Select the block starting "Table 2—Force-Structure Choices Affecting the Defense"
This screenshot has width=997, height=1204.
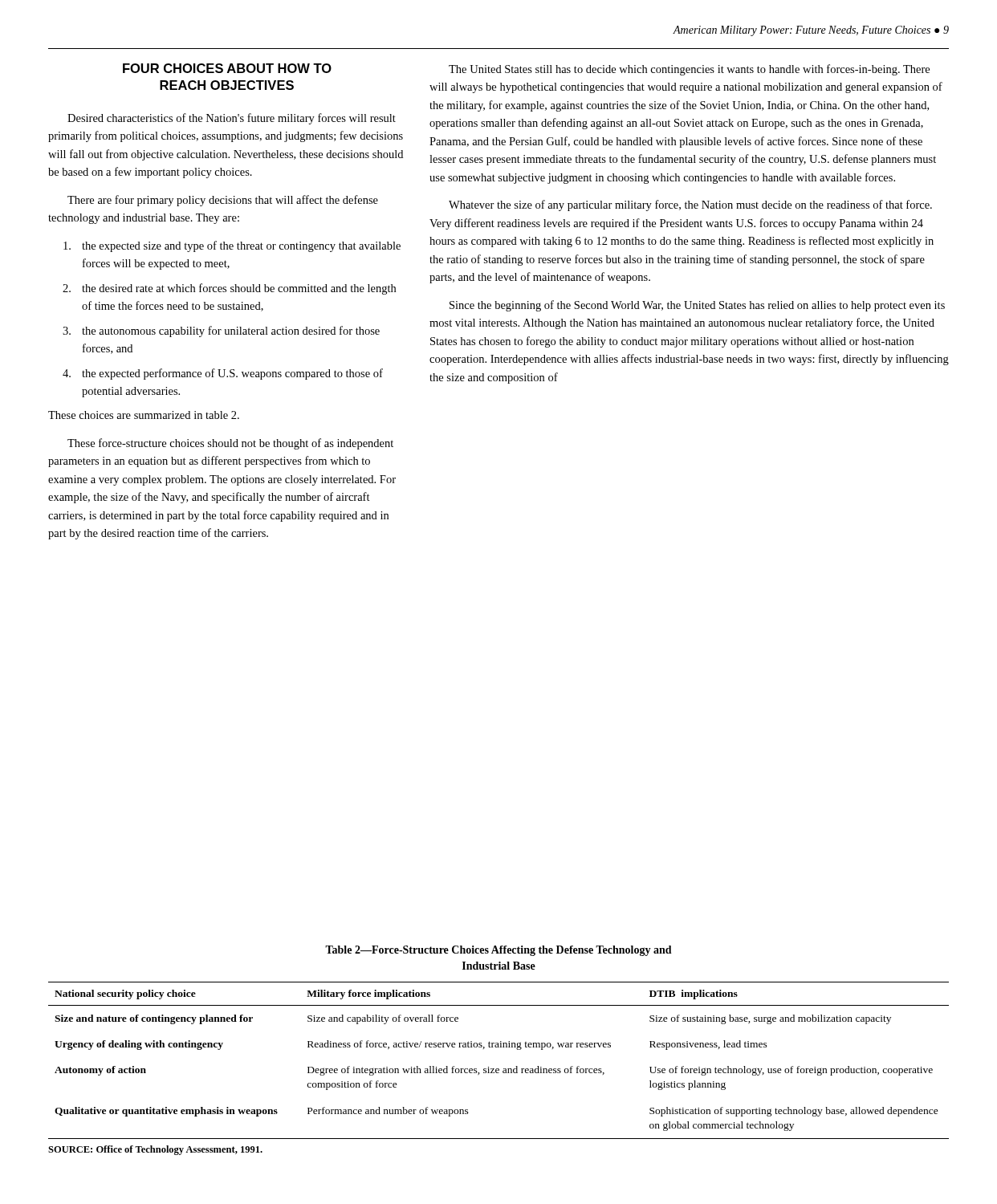point(498,958)
